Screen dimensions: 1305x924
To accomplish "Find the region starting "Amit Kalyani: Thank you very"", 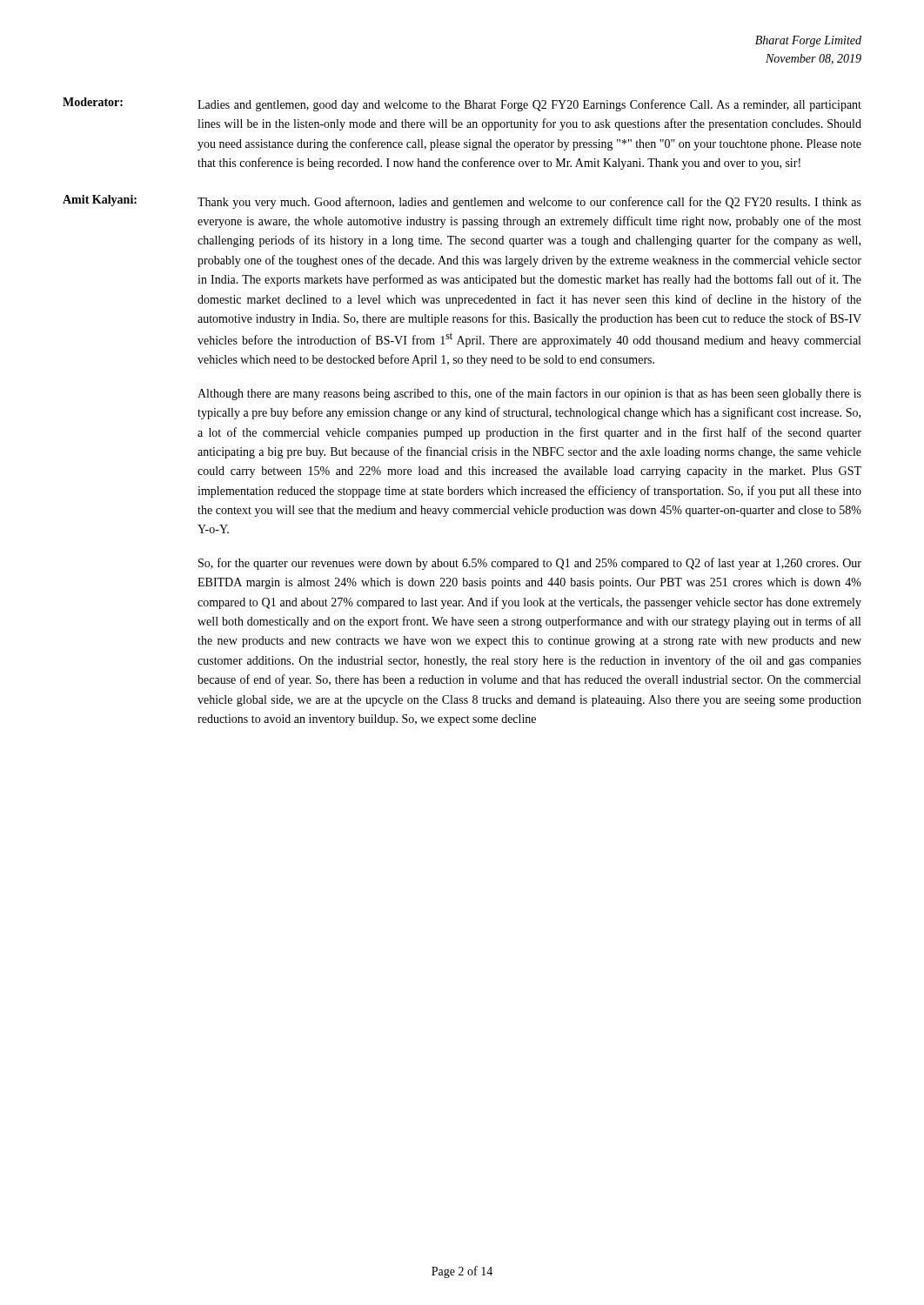I will 462,461.
